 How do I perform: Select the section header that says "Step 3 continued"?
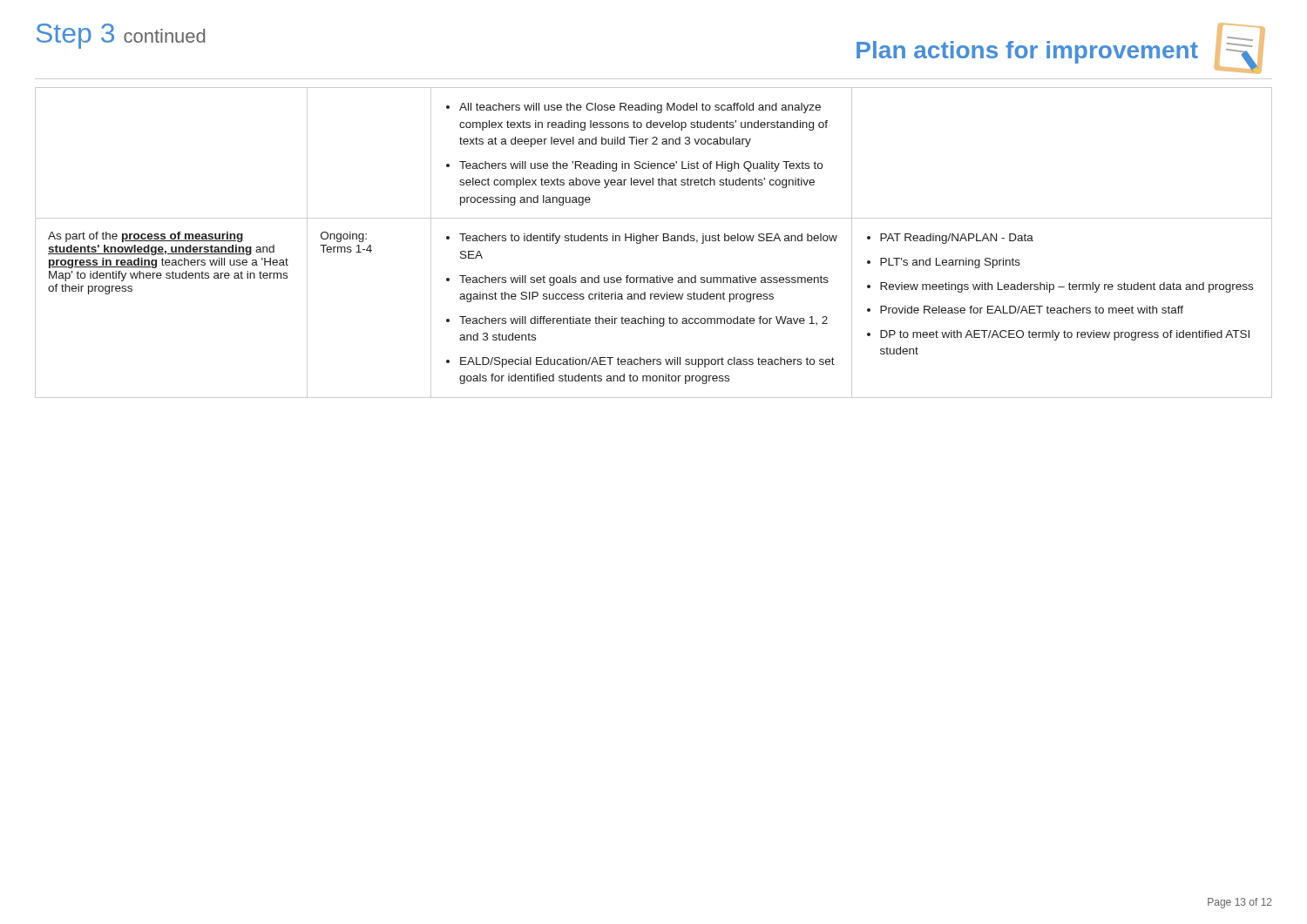click(x=121, y=33)
